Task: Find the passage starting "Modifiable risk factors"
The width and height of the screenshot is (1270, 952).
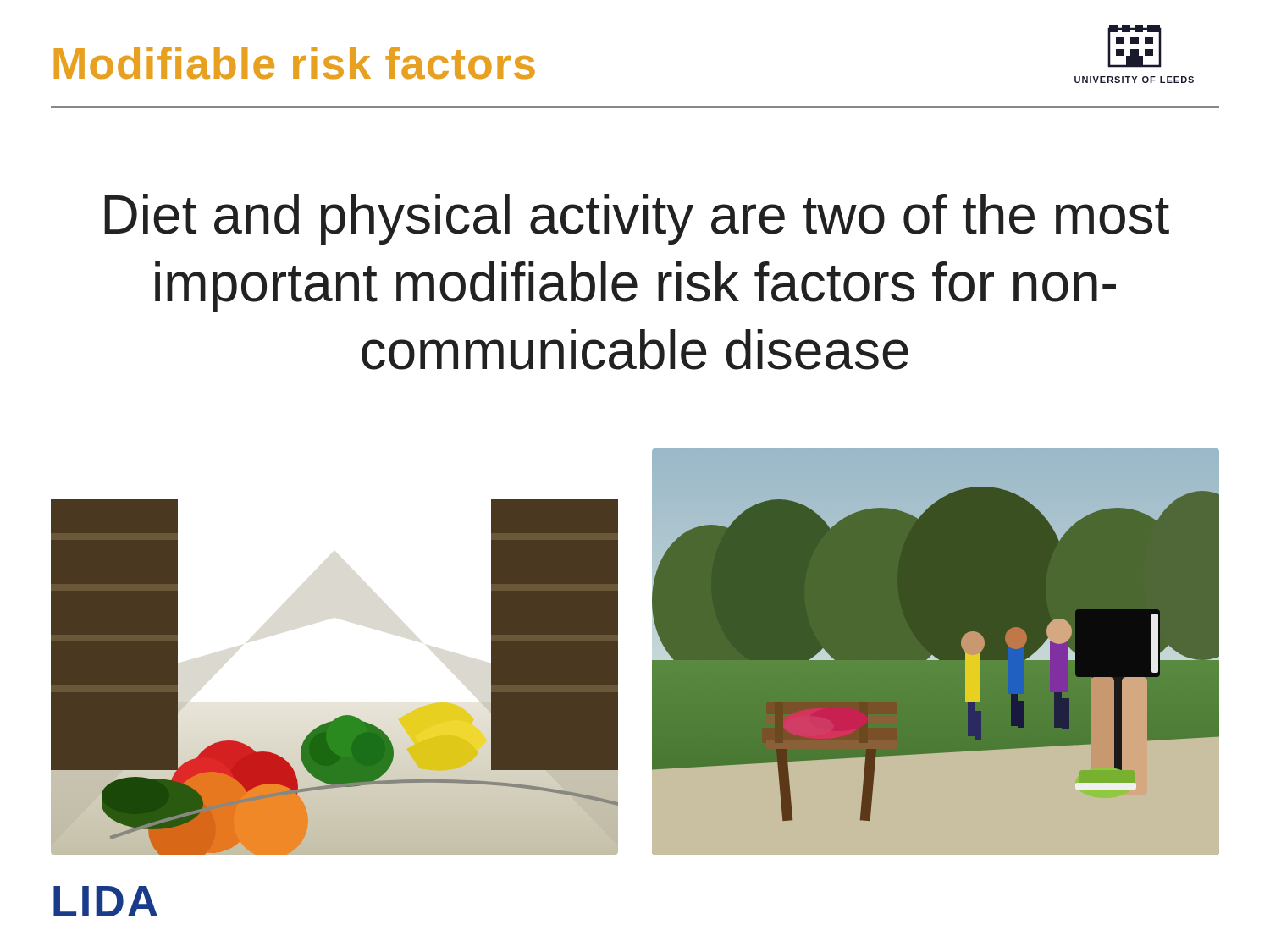Action: 294,63
